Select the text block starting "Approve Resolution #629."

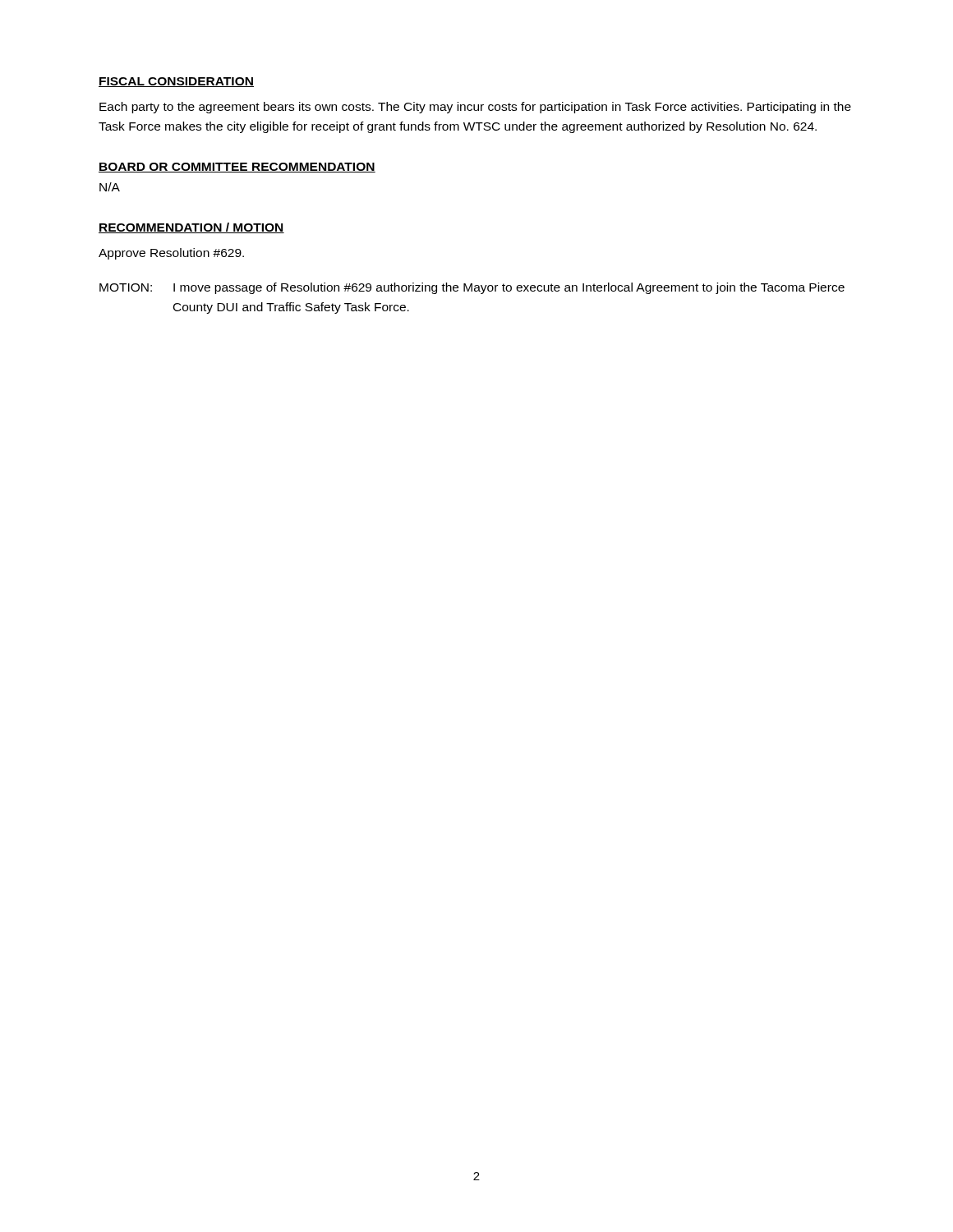point(172,253)
